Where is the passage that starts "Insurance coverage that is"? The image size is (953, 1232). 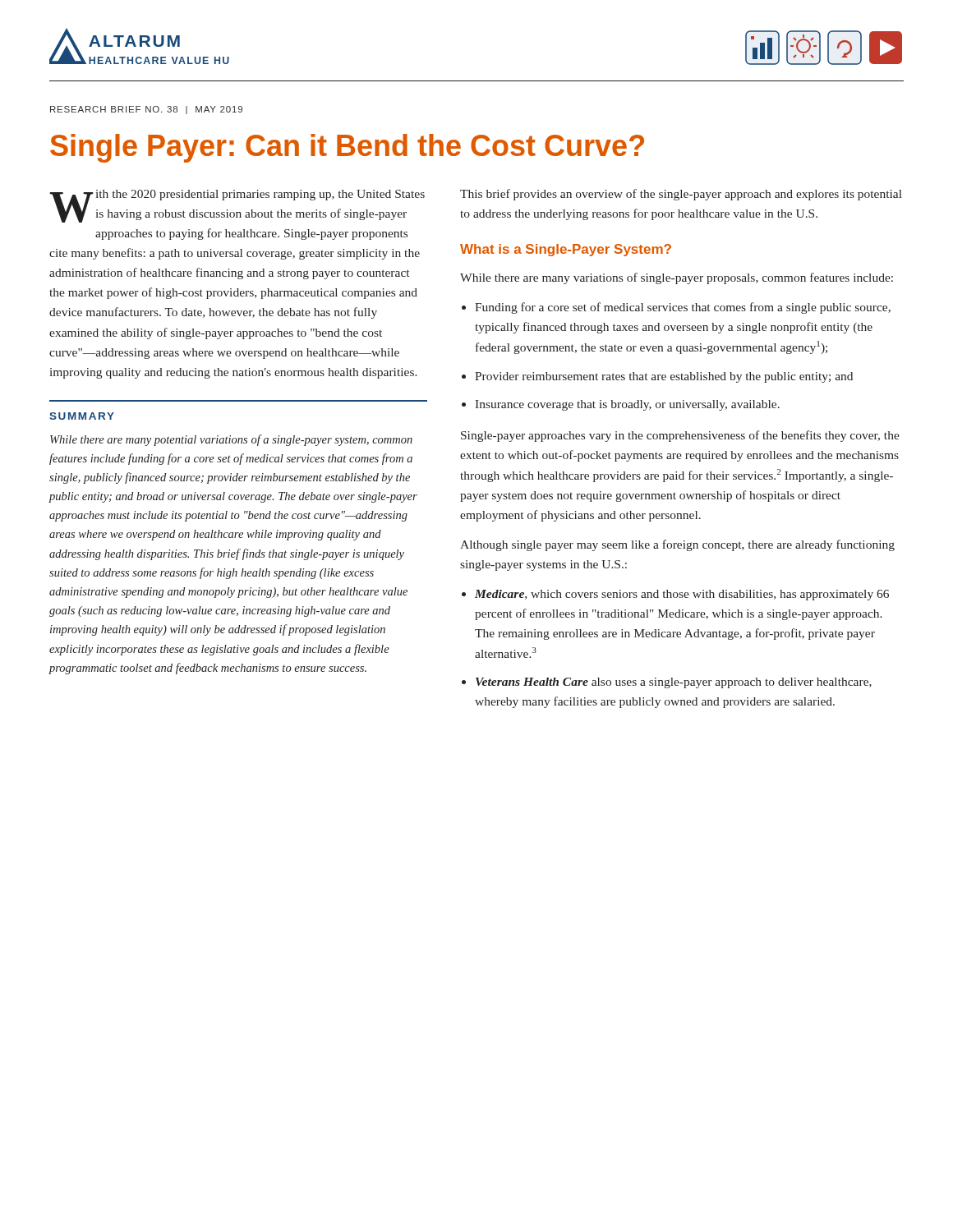(628, 403)
